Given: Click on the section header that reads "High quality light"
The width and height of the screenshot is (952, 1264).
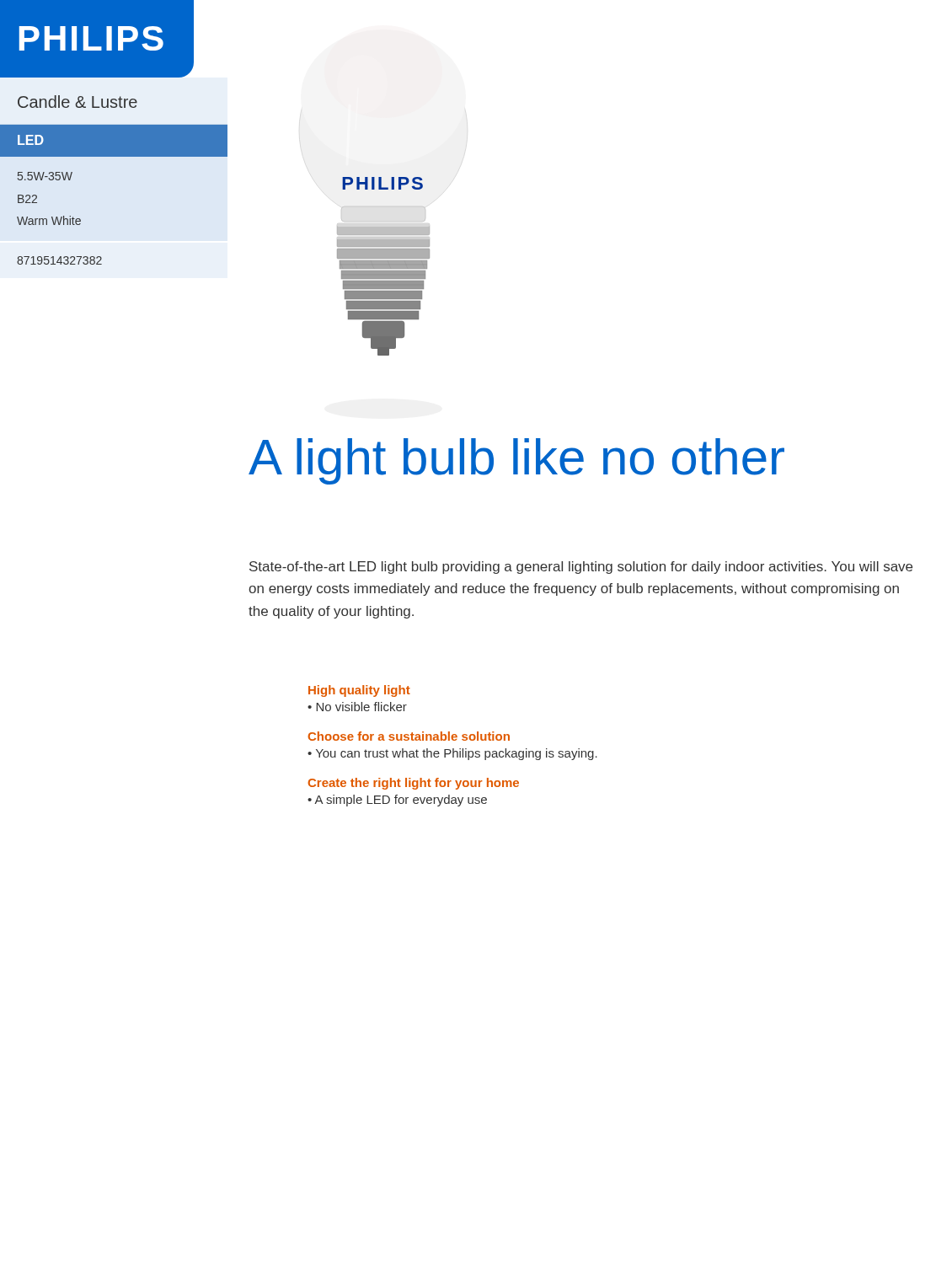Looking at the screenshot, I should point(359,691).
